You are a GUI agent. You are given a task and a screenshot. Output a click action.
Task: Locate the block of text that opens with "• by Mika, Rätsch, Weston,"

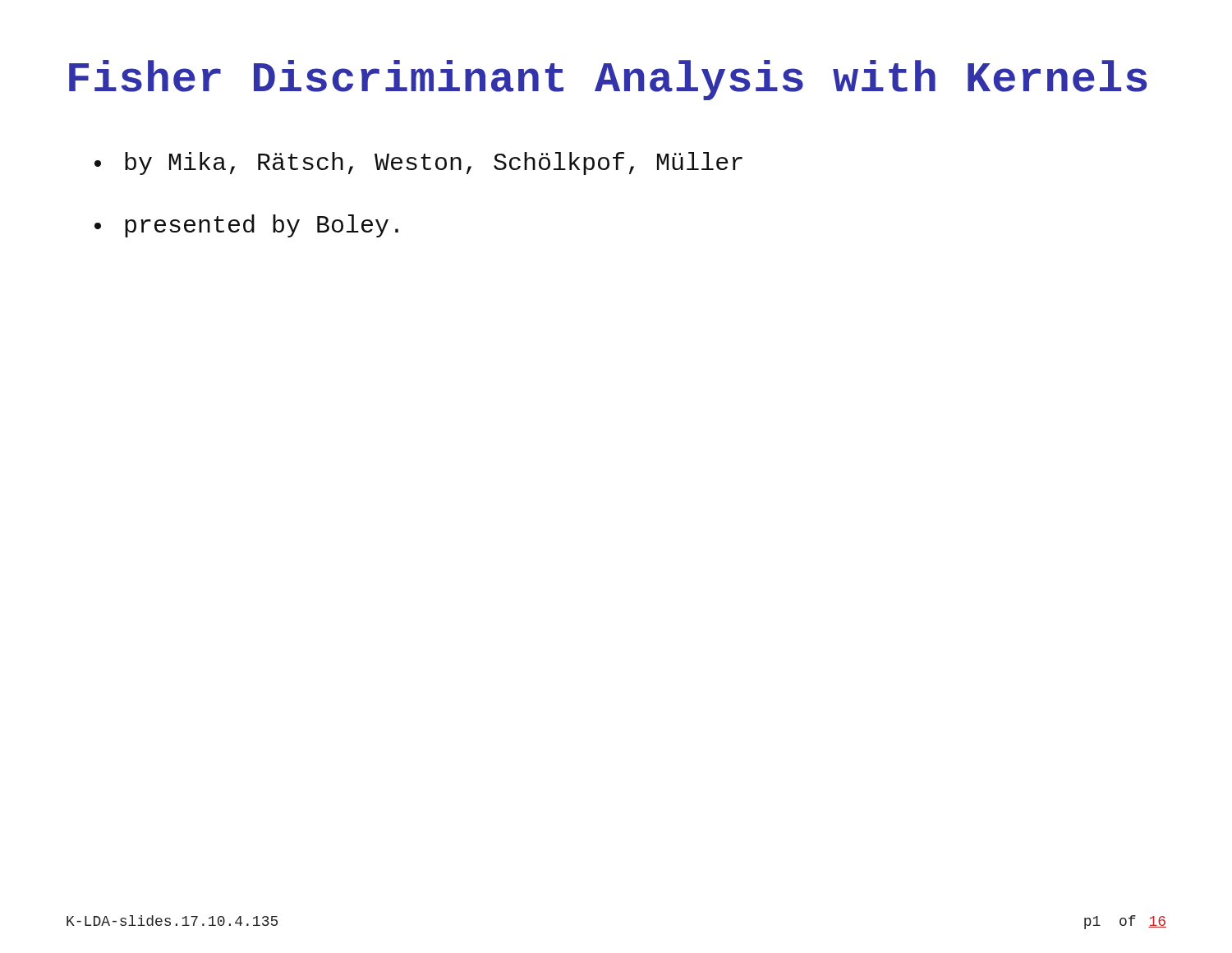coord(417,164)
